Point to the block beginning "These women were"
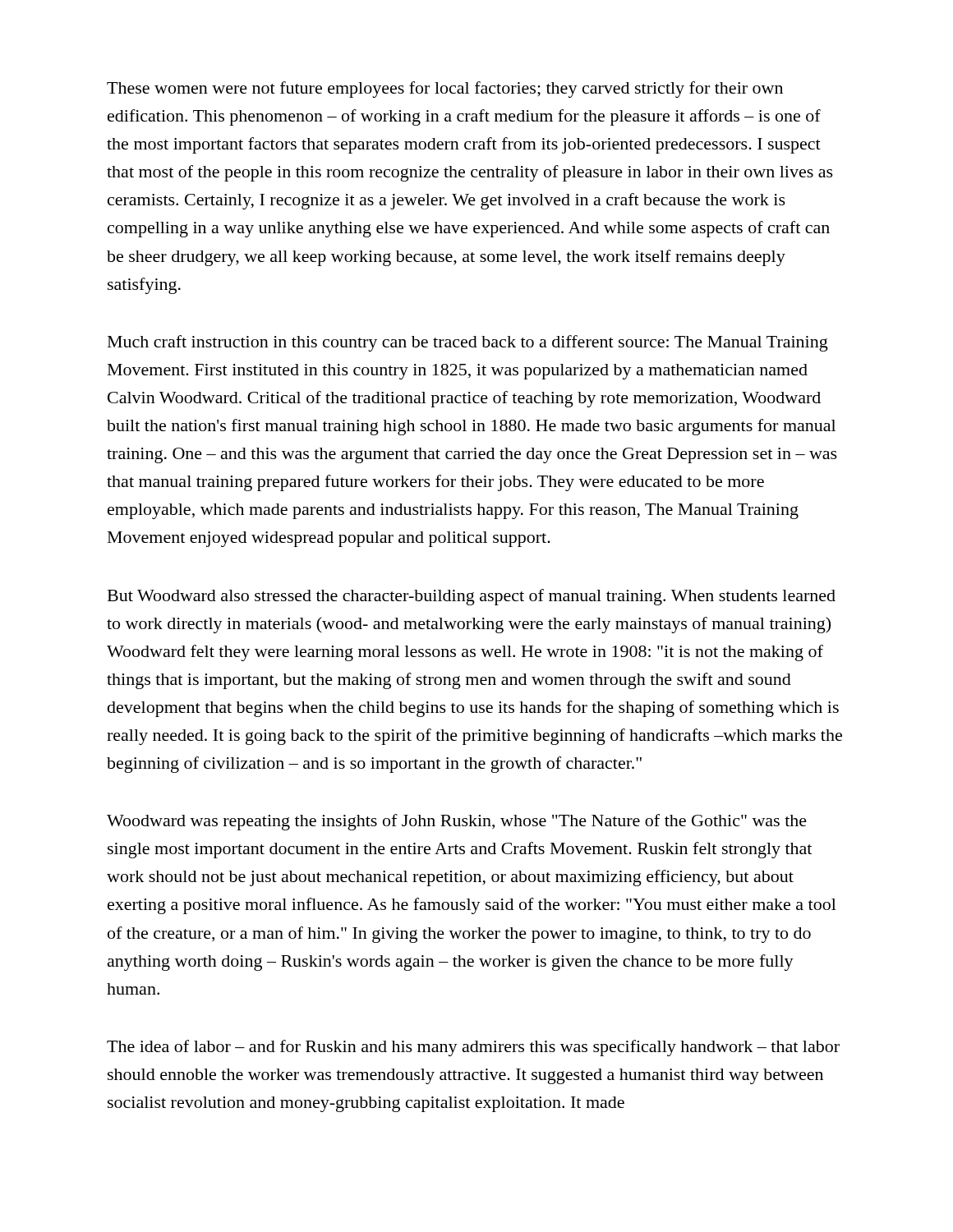Viewport: 953px width, 1232px height. point(470,185)
